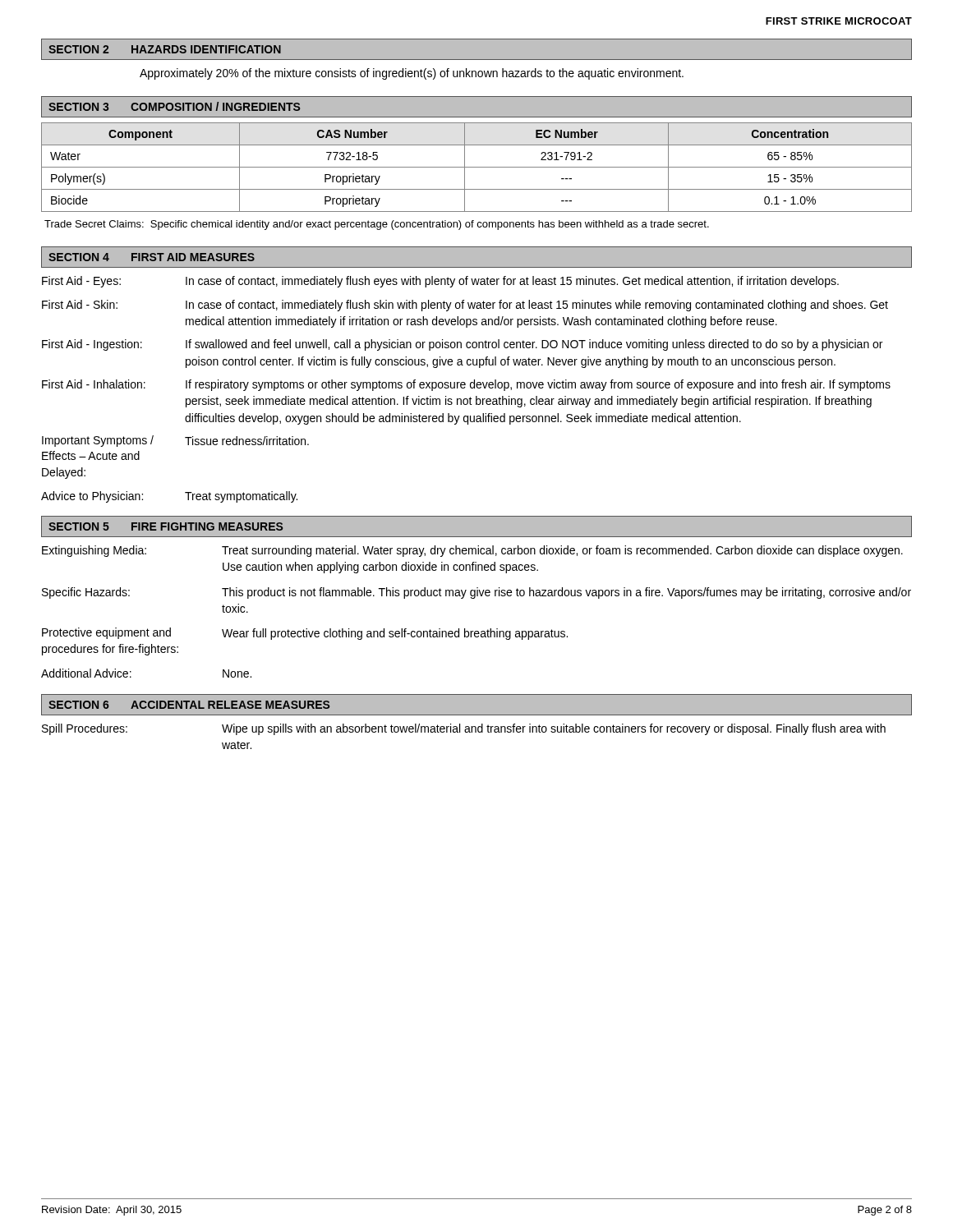This screenshot has height=1232, width=953.
Task: Locate the block starting "SECTION 5 FIRE FIGHTING MEASURES"
Action: [166, 526]
